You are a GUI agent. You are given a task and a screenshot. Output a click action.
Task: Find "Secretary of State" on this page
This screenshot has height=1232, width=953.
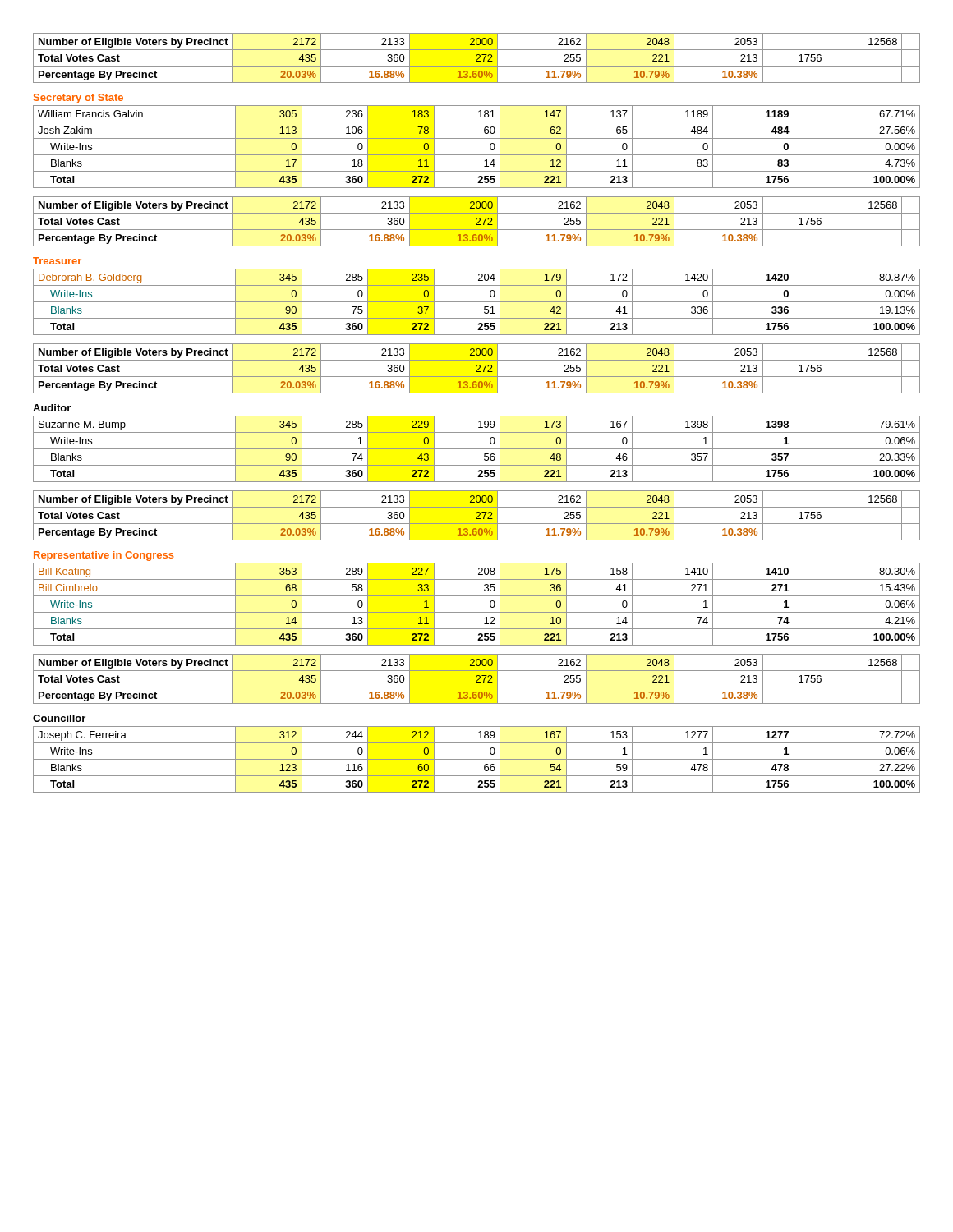[x=78, y=97]
